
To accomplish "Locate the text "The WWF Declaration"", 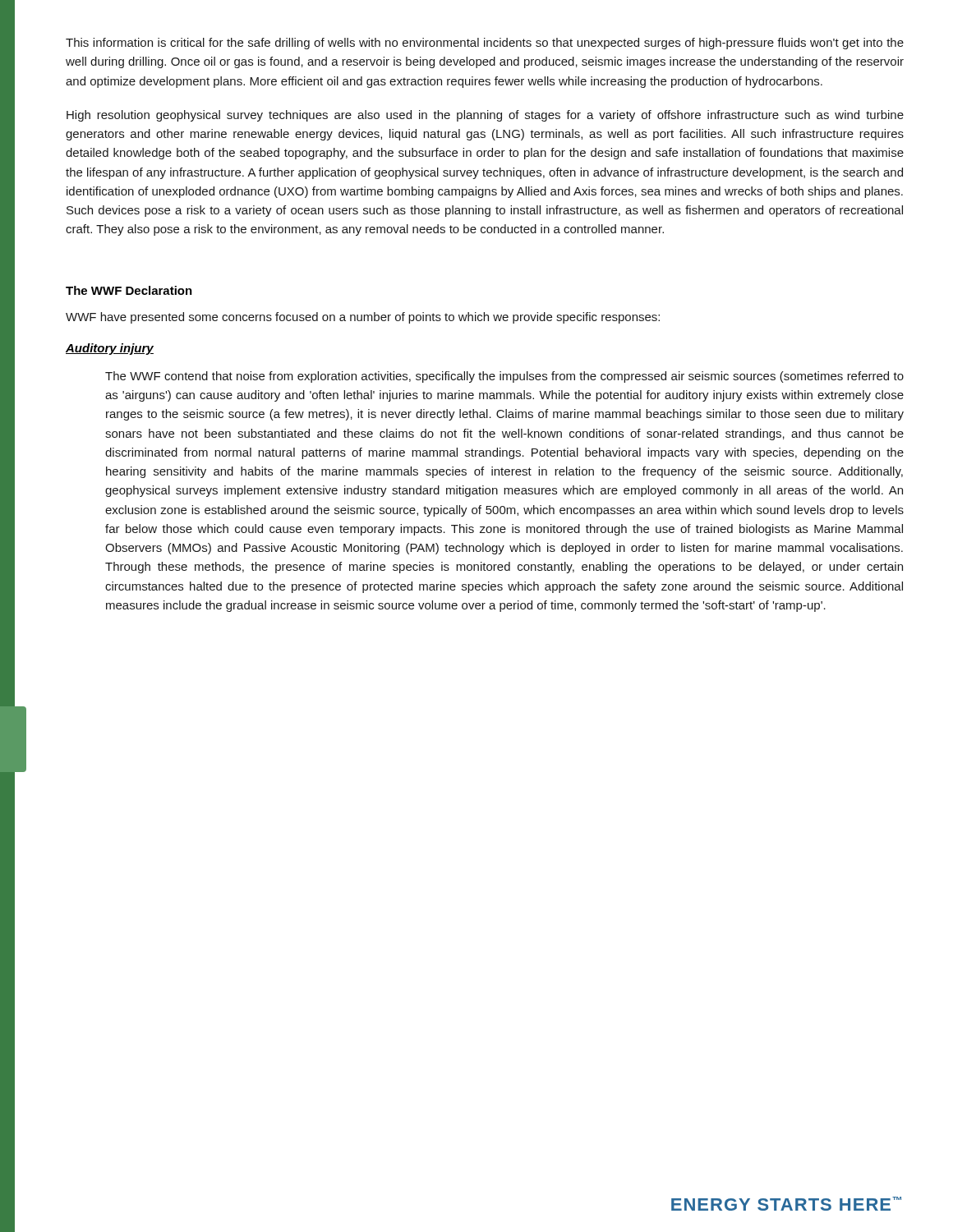I will coord(129,290).
